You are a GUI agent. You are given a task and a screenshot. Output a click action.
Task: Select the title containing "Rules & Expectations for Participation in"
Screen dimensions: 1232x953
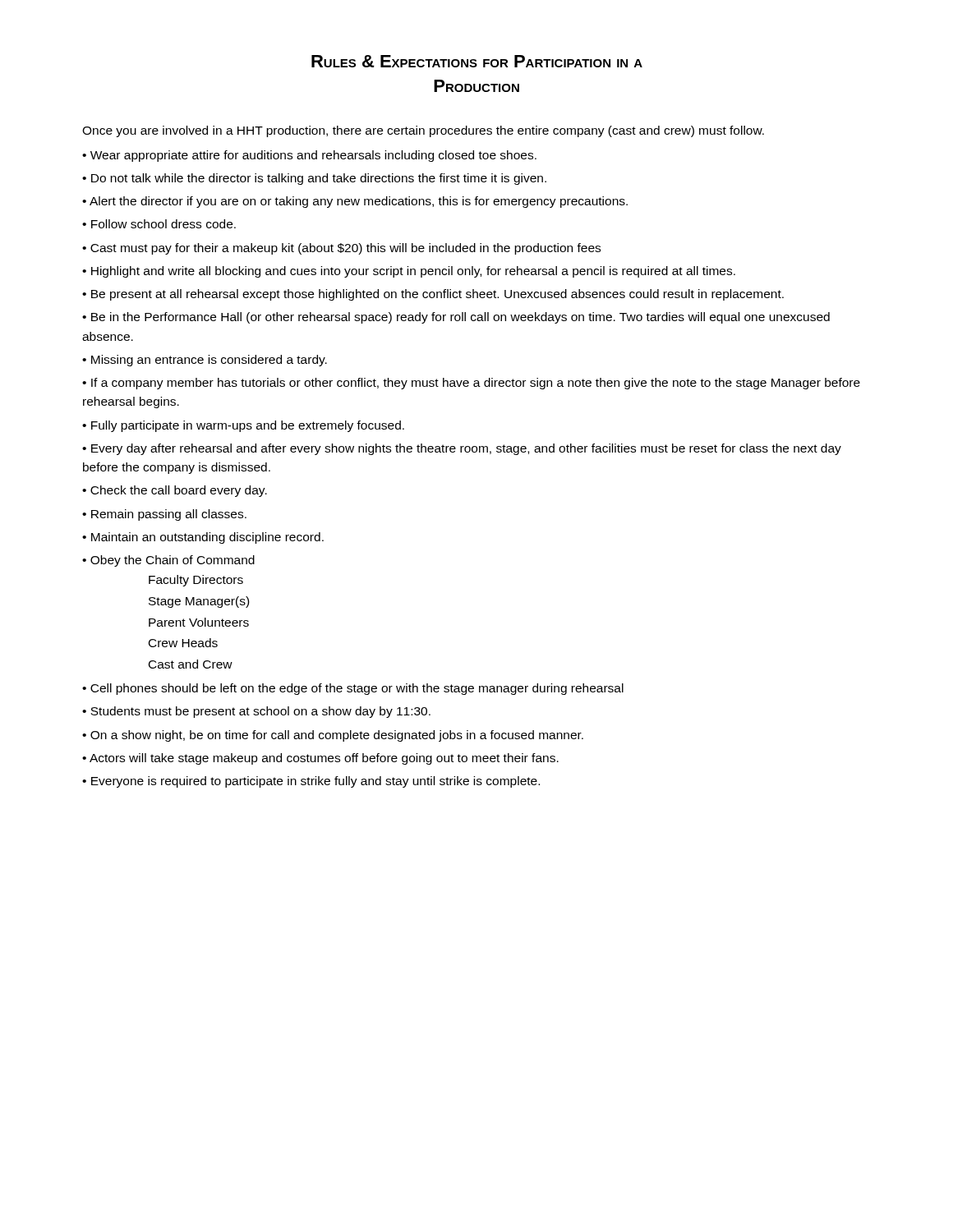pyautogui.click(x=476, y=74)
